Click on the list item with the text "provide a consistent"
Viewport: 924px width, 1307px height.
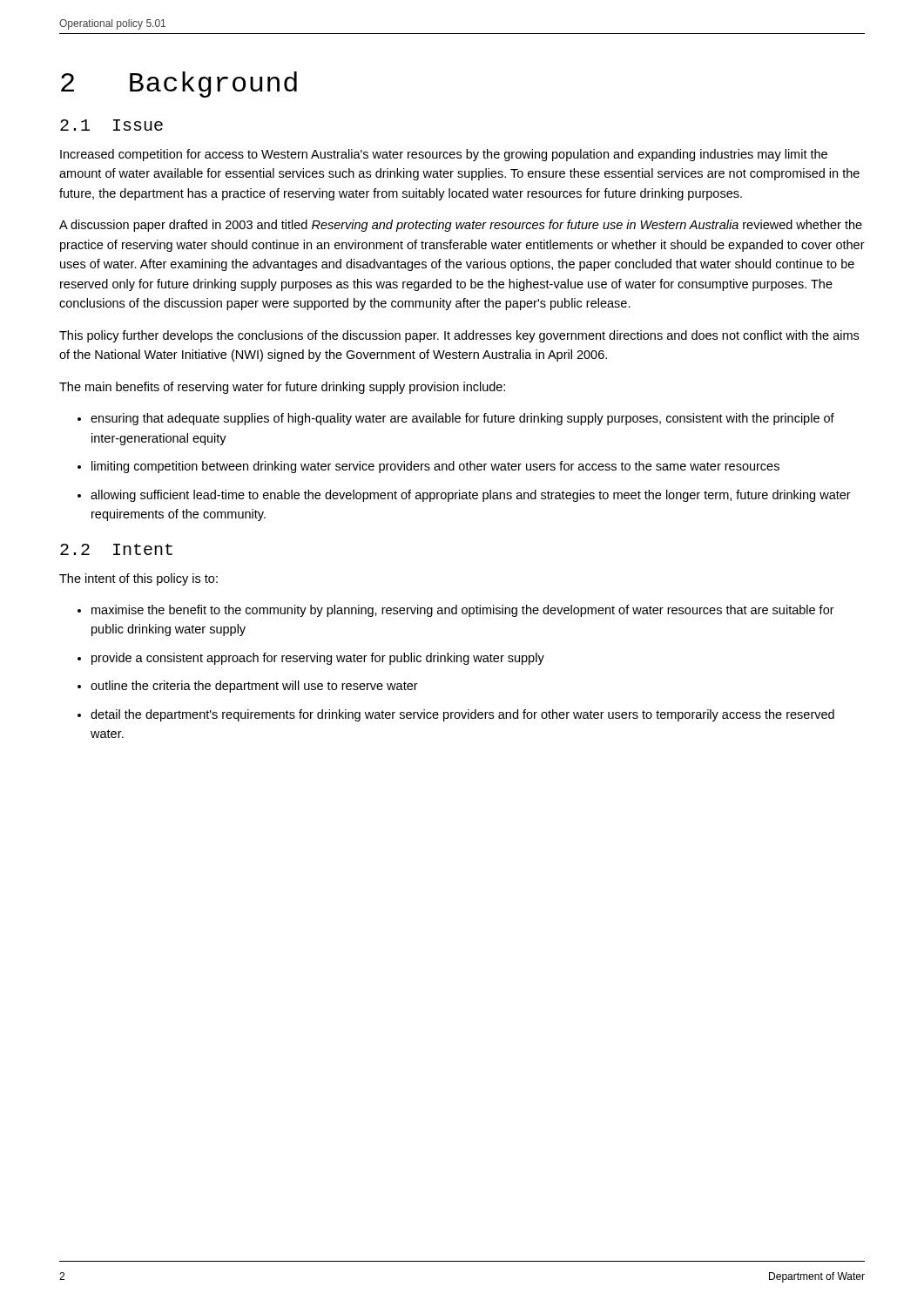click(317, 658)
